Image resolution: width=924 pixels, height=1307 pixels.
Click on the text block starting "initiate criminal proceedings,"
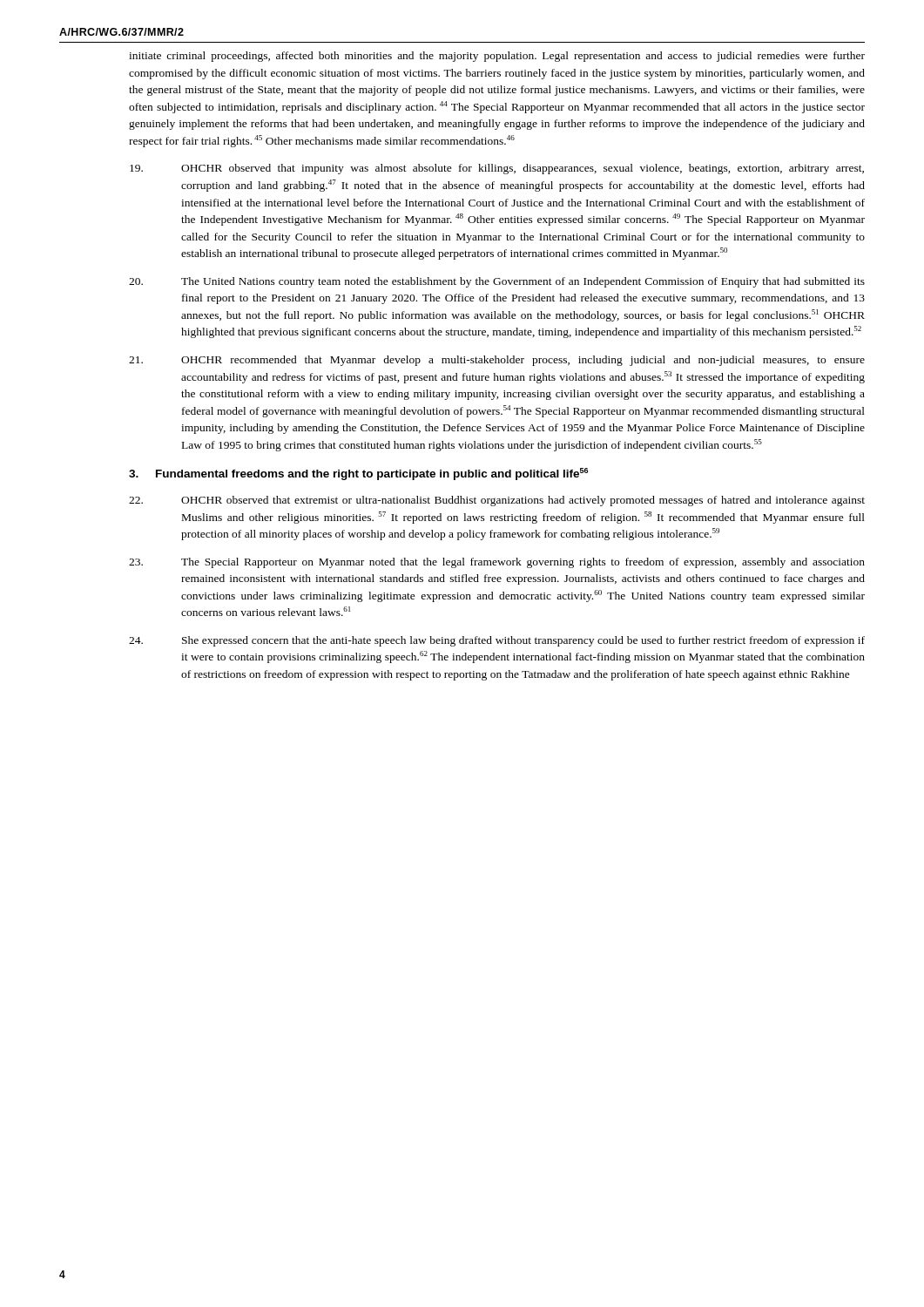click(x=497, y=98)
